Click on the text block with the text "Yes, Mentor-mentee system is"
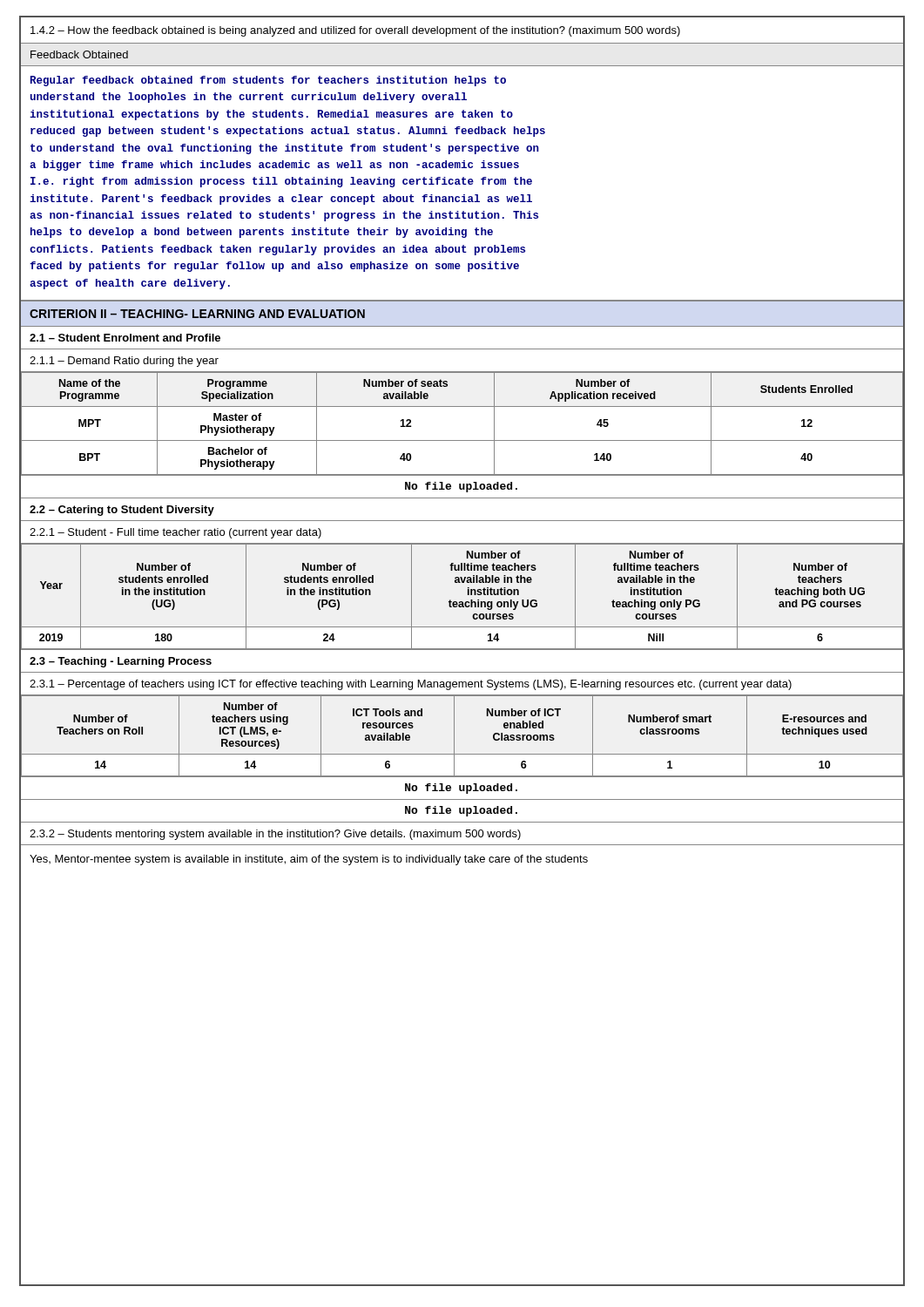Viewport: 924px width, 1307px height. coord(309,859)
